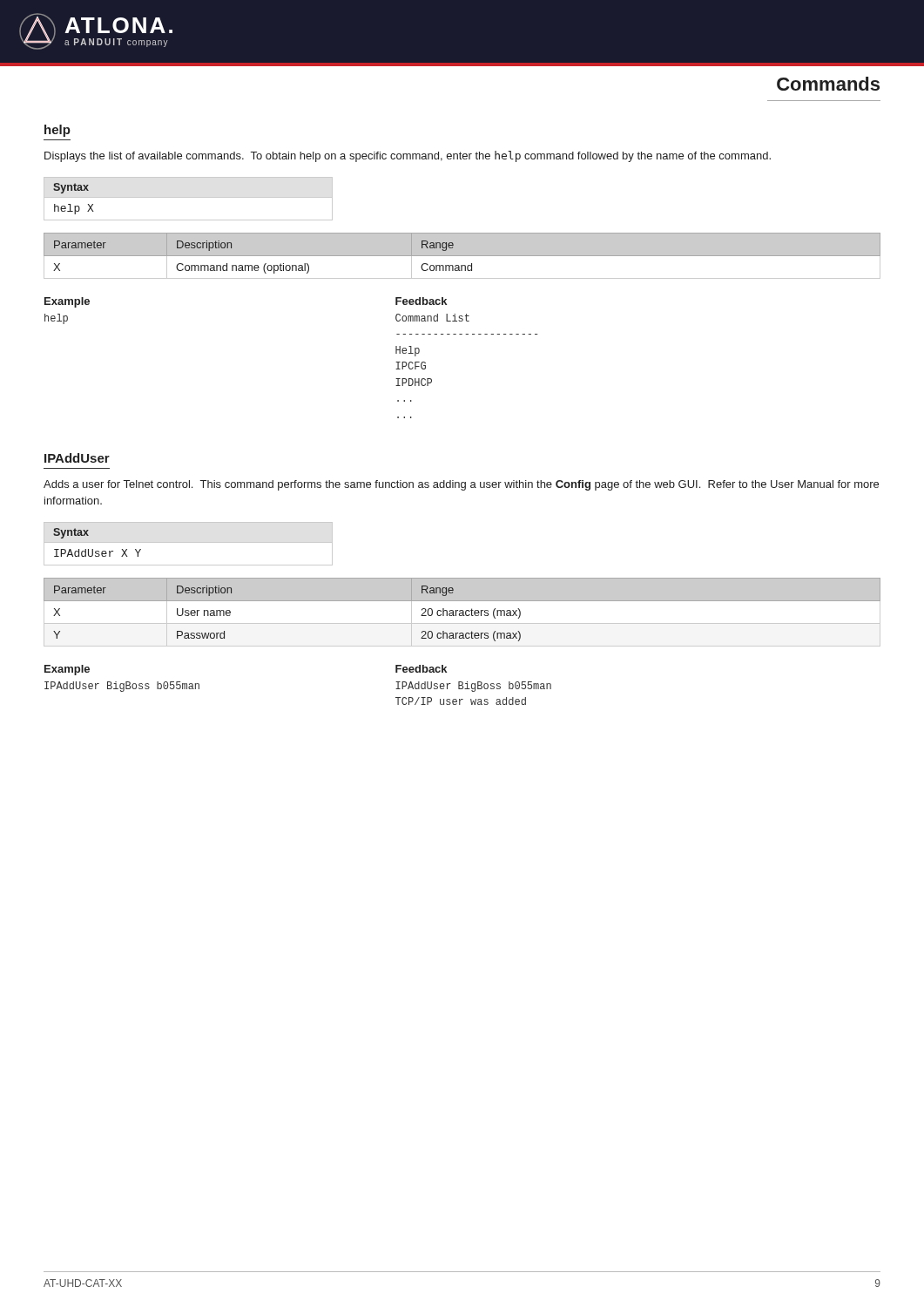Click the passage that begins "Feedback IPAddUser BigBoss"
924x1307 pixels.
point(421,669)
